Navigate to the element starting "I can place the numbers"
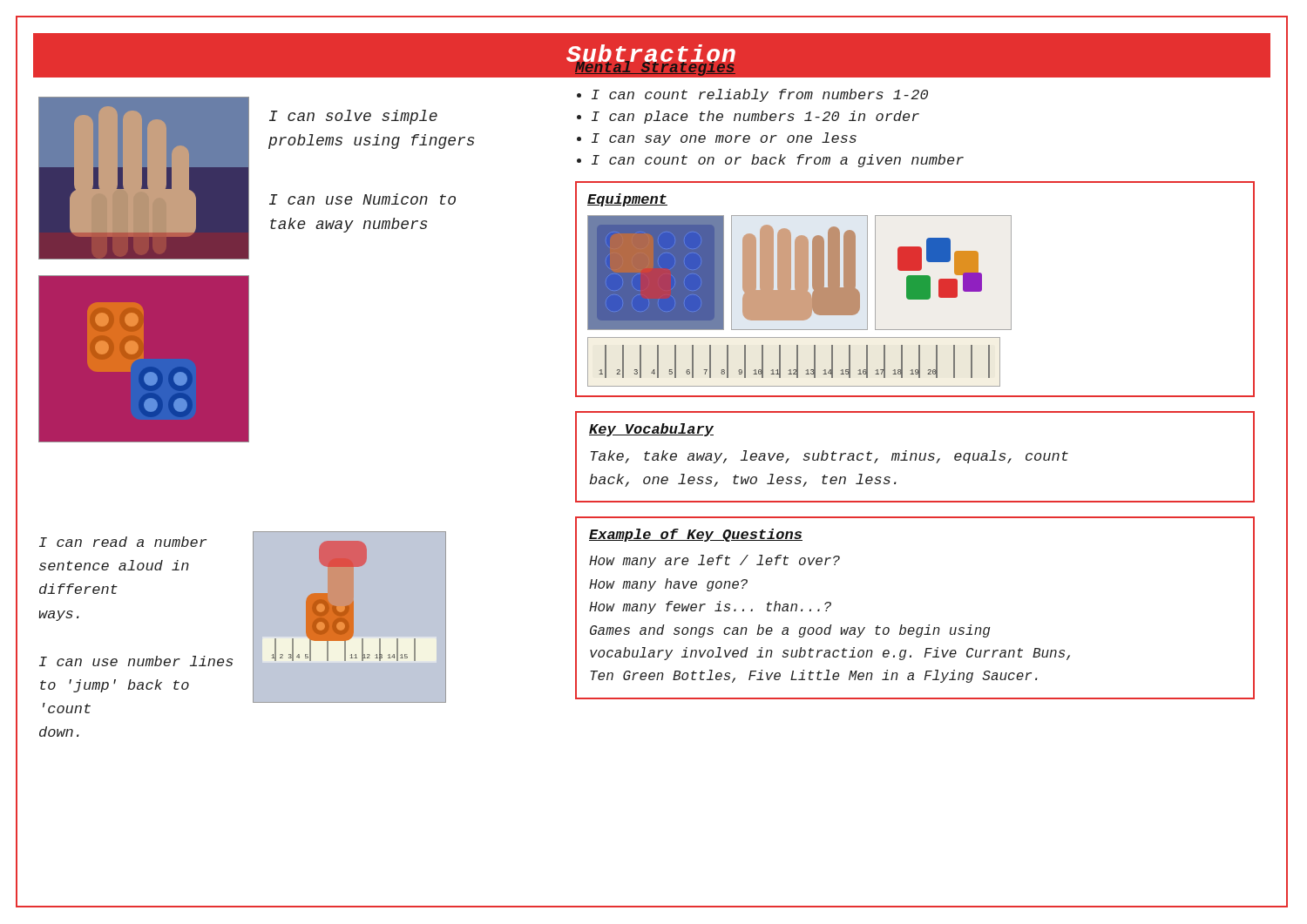This screenshot has height=924, width=1307. pos(755,117)
